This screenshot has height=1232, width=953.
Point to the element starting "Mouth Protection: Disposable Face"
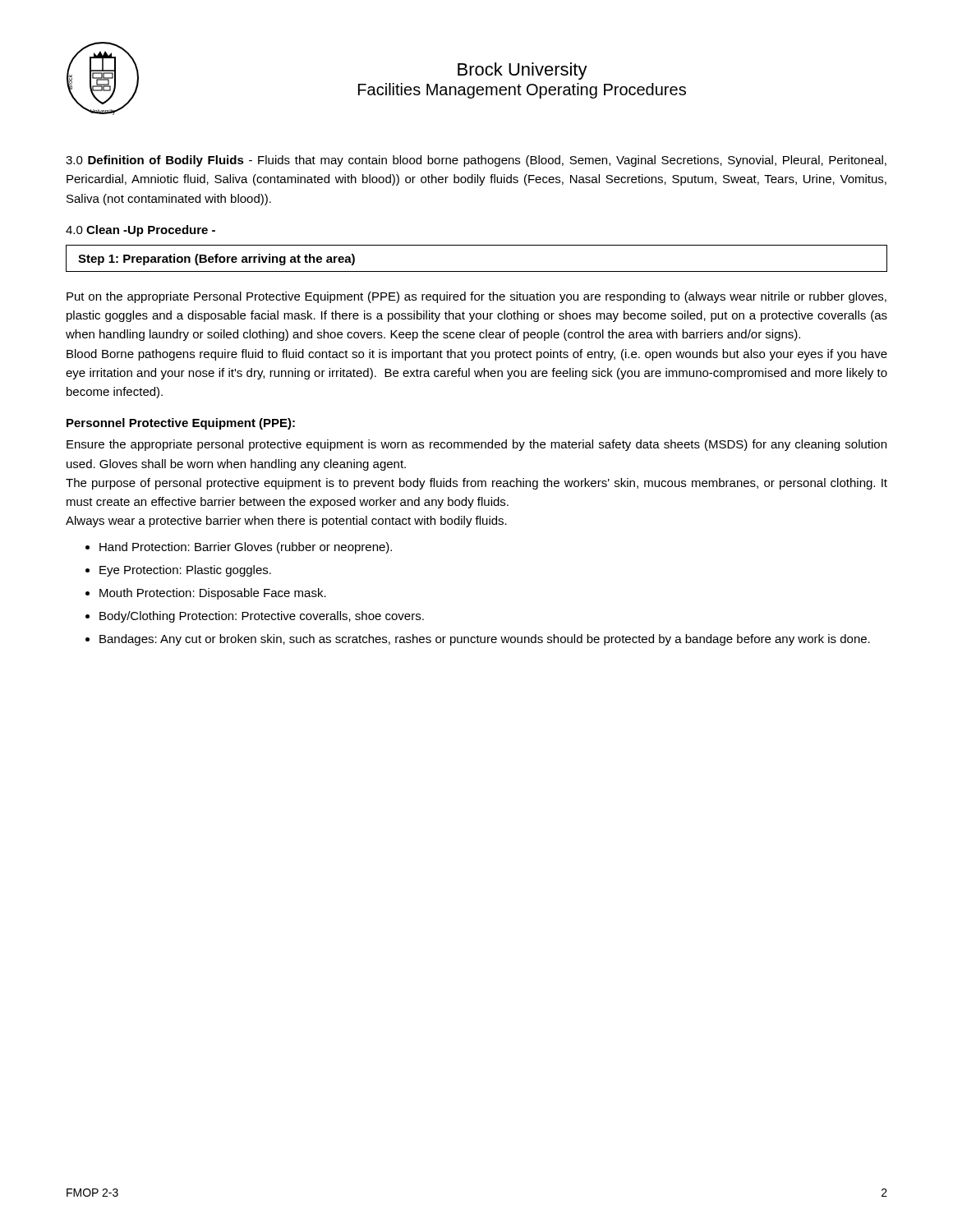[x=213, y=592]
